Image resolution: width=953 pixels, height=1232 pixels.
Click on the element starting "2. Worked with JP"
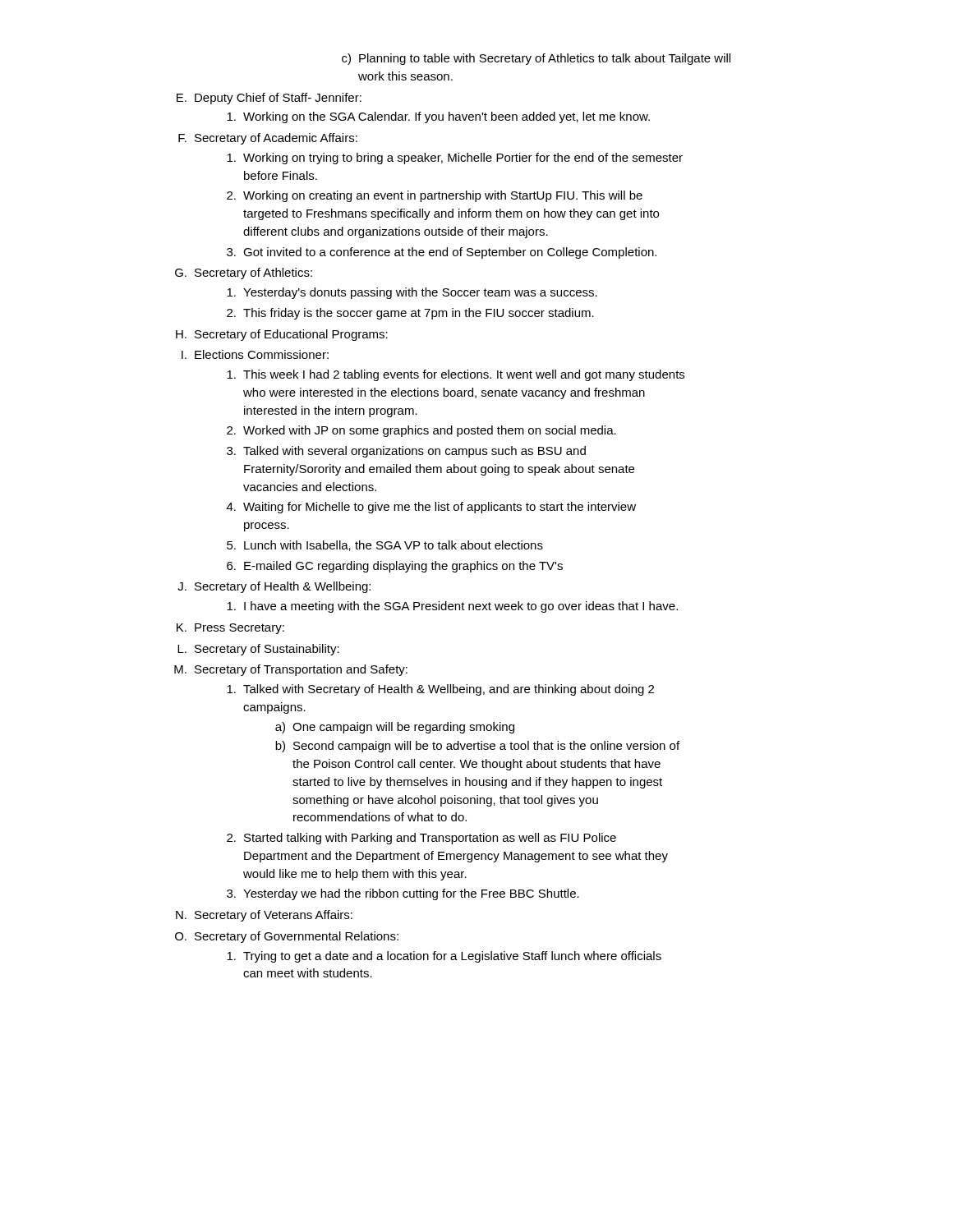tap(542, 431)
